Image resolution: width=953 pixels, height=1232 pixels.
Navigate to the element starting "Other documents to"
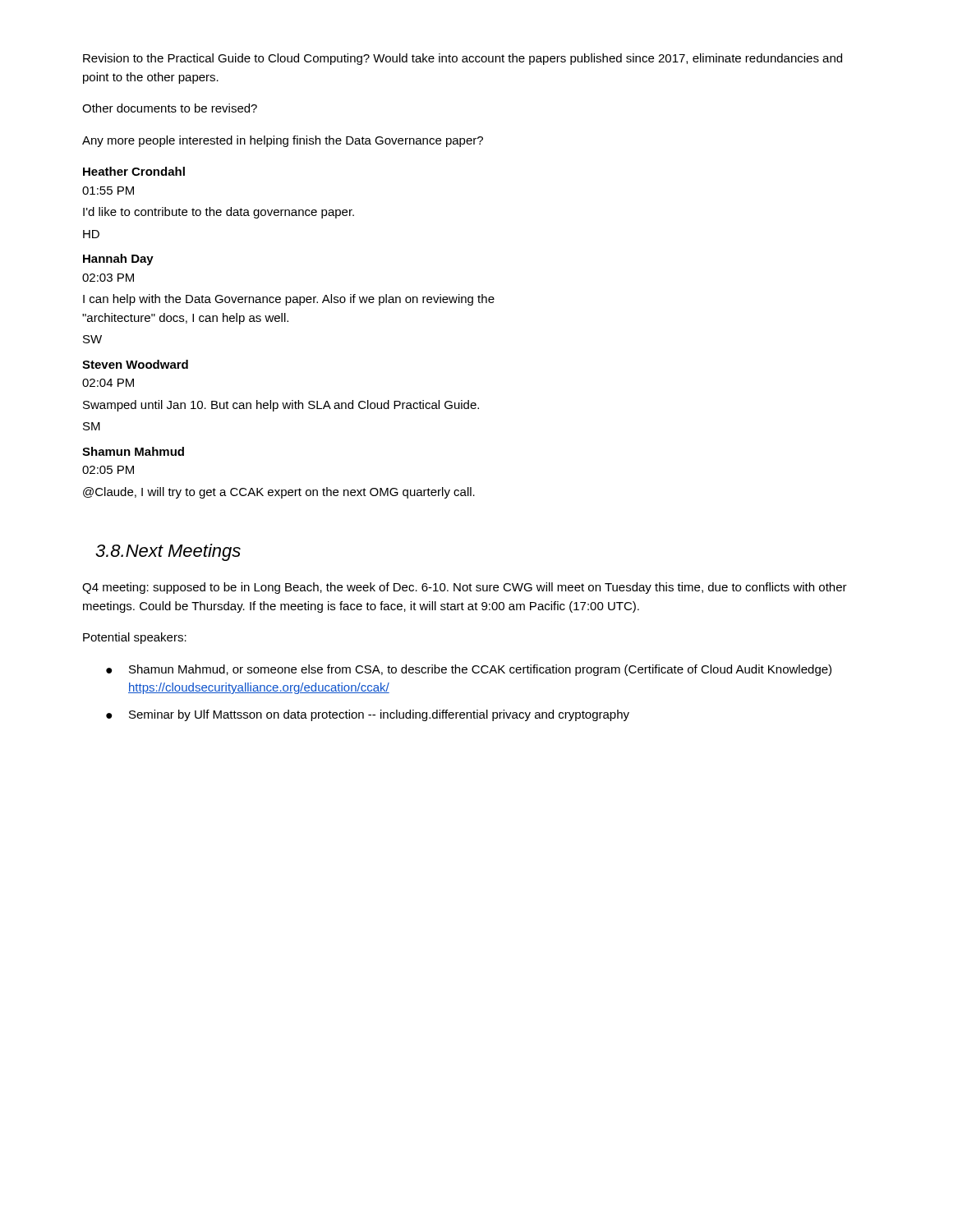tap(170, 108)
